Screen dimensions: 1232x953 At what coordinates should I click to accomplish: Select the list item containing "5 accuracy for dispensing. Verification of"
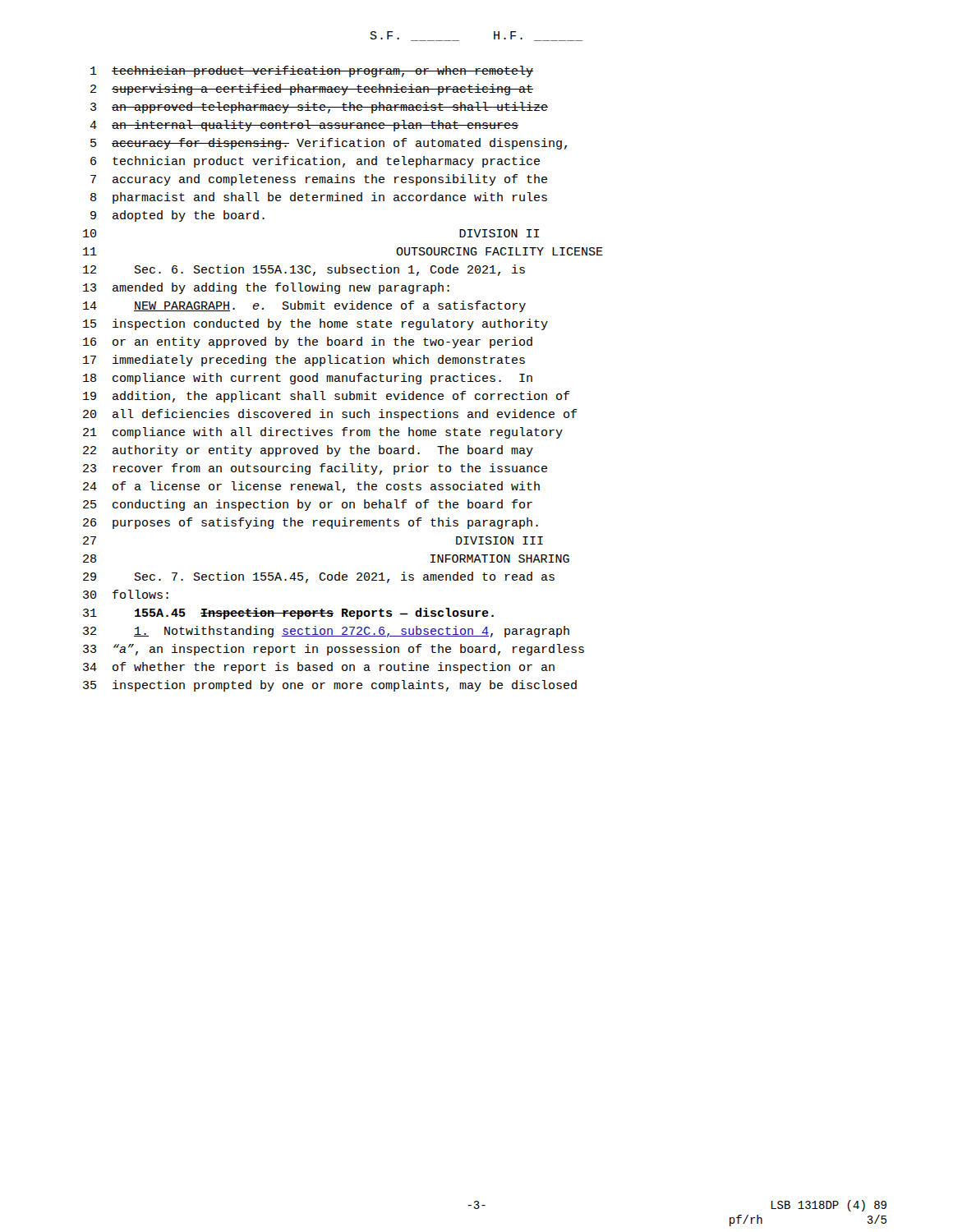coord(476,145)
